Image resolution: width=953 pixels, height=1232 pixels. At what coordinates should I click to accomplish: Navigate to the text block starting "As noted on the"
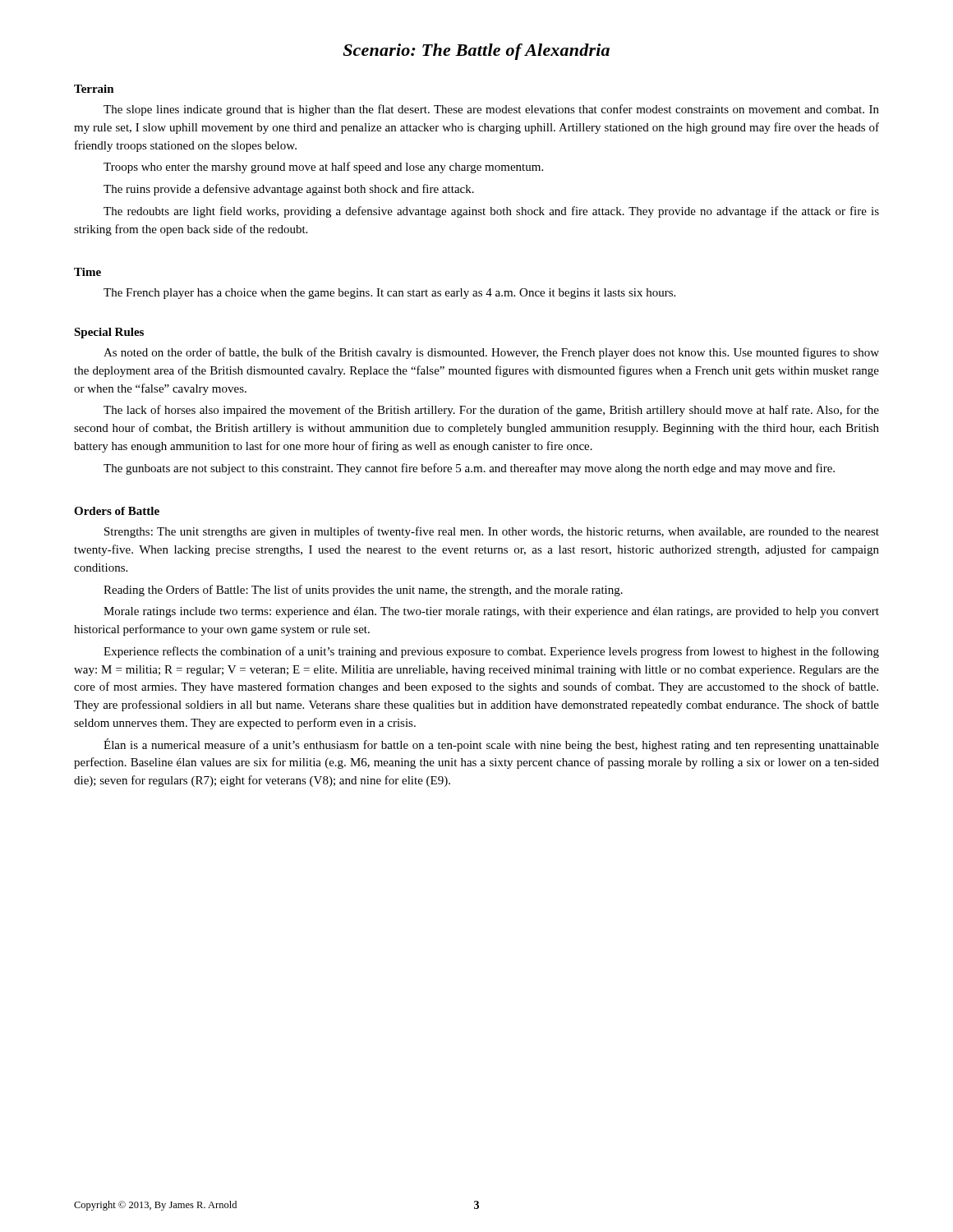tap(476, 411)
